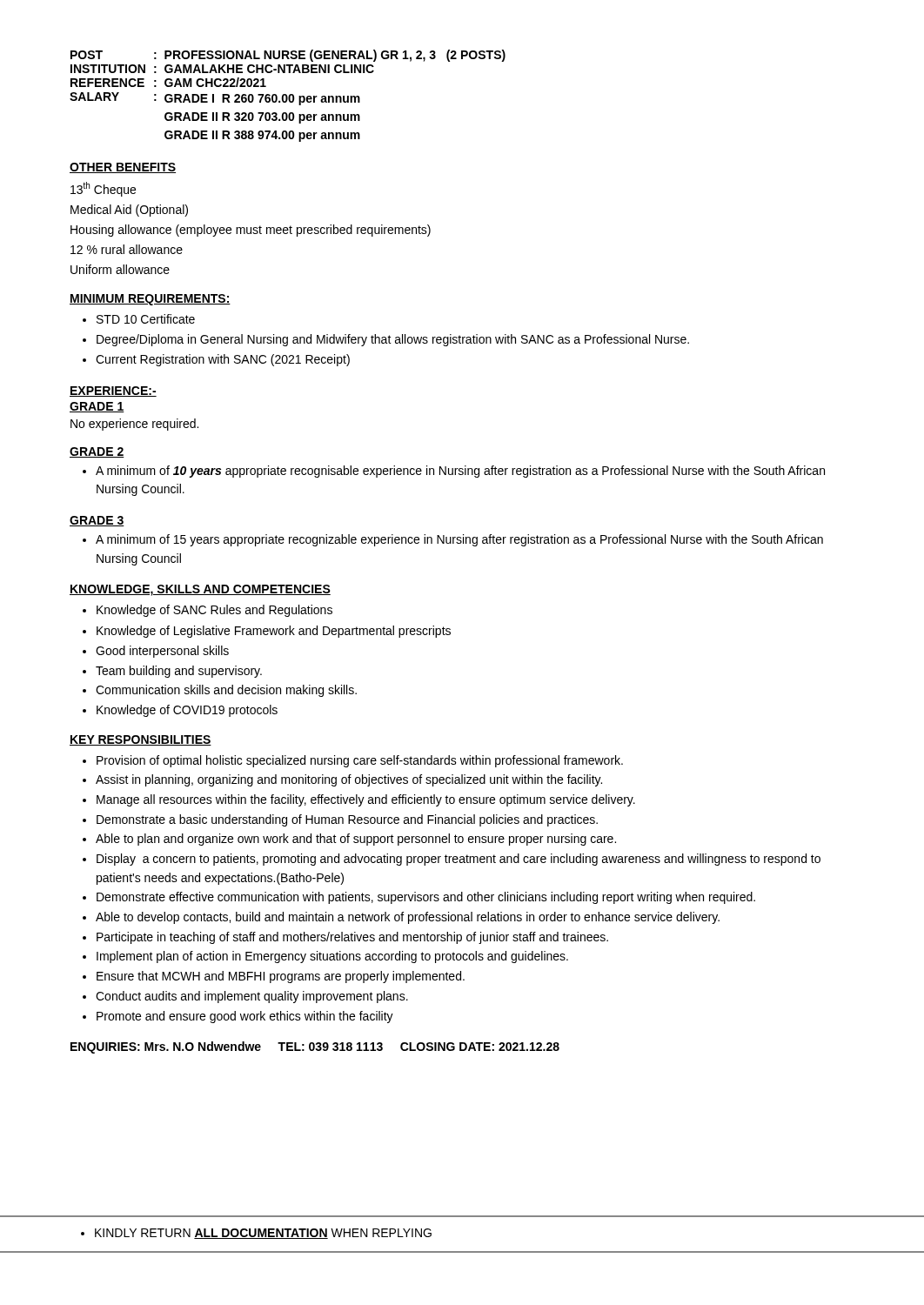
Task: Point to the text block starting "Implement plan of action in Emergency situations according"
Action: tap(462, 957)
